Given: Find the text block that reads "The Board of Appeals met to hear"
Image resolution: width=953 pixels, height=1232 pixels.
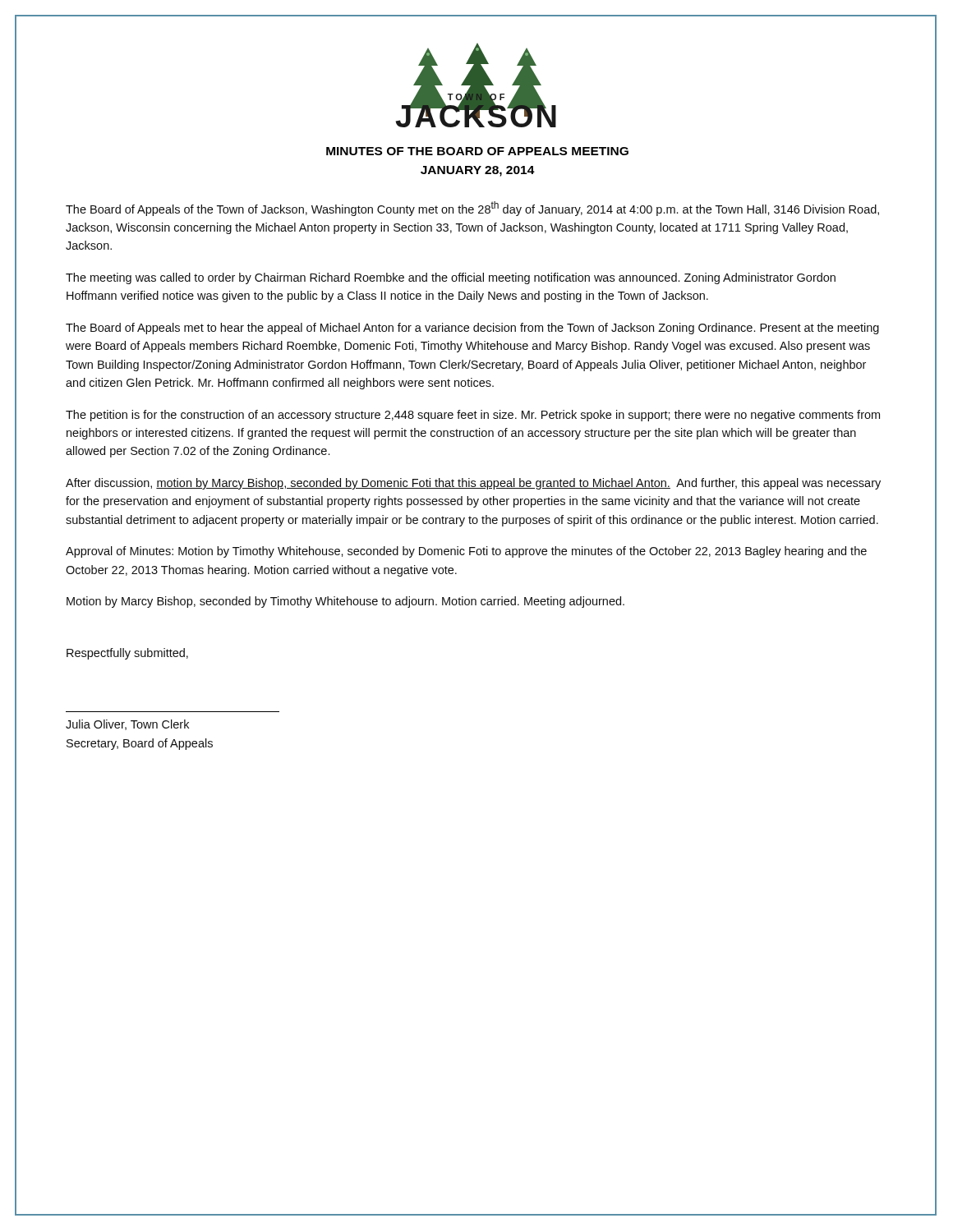Looking at the screenshot, I should tap(473, 355).
